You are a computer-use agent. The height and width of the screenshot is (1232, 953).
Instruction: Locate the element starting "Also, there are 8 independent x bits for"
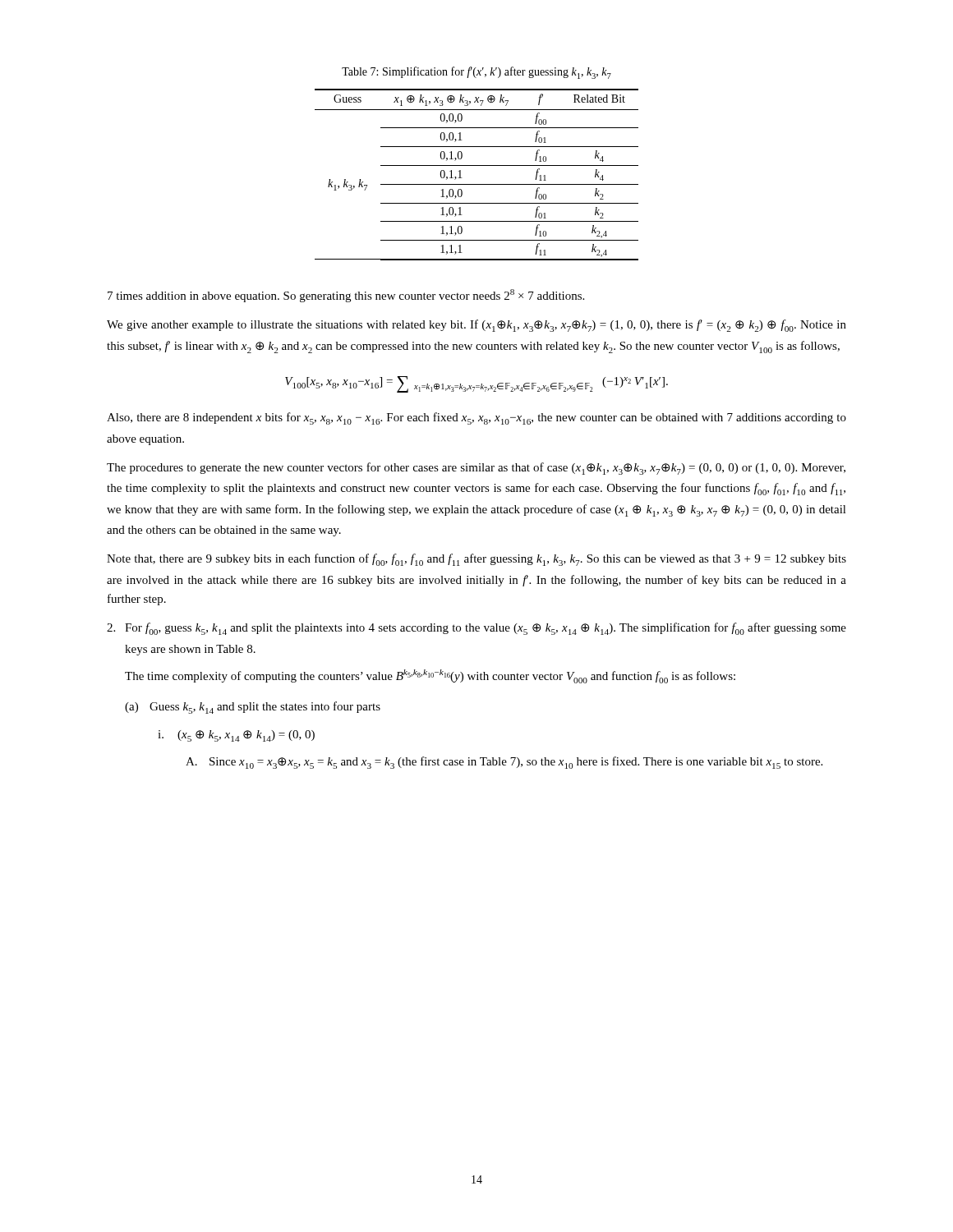pos(476,428)
